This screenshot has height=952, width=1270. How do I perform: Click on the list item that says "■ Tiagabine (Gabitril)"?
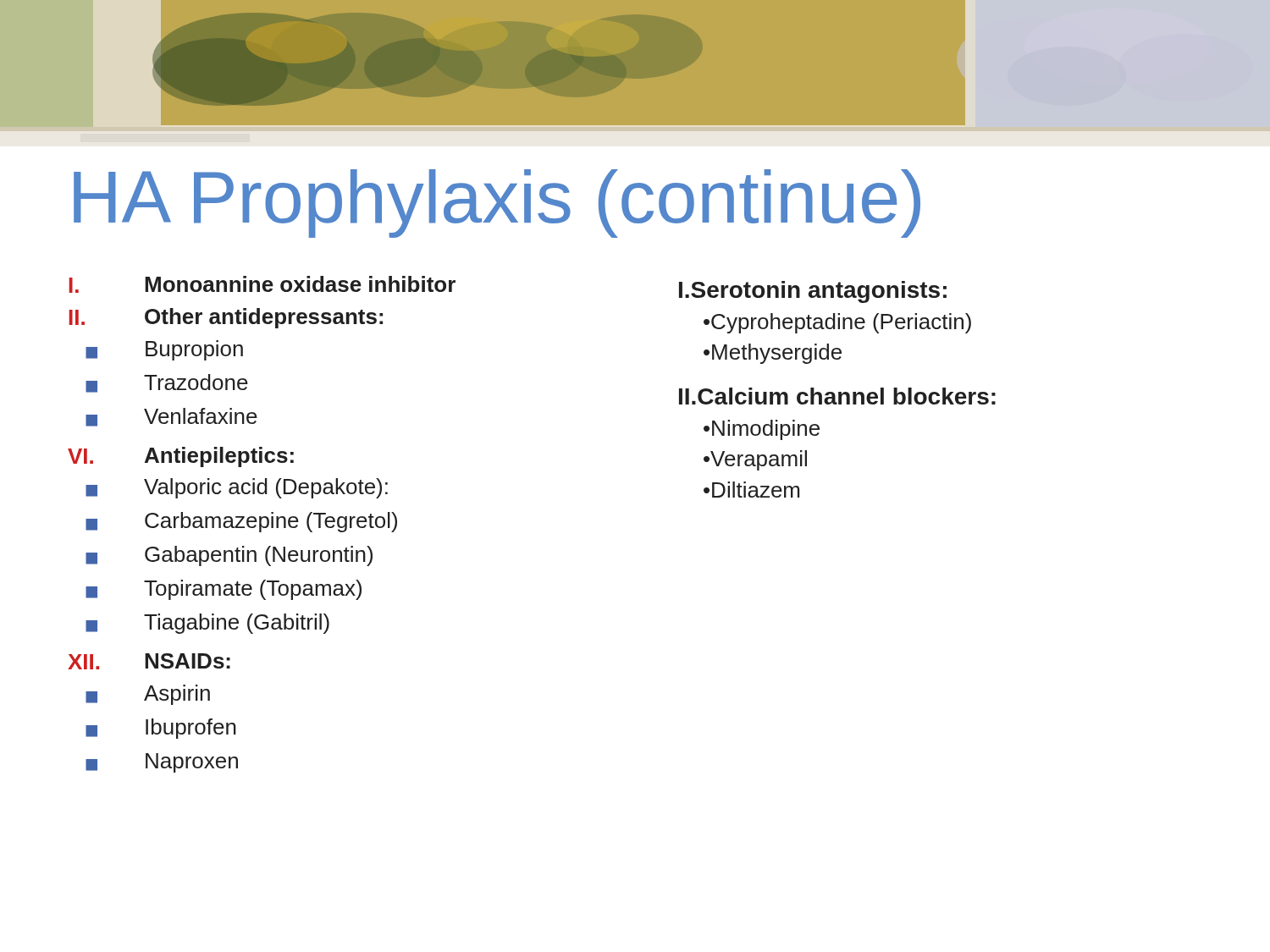pyautogui.click(x=208, y=624)
